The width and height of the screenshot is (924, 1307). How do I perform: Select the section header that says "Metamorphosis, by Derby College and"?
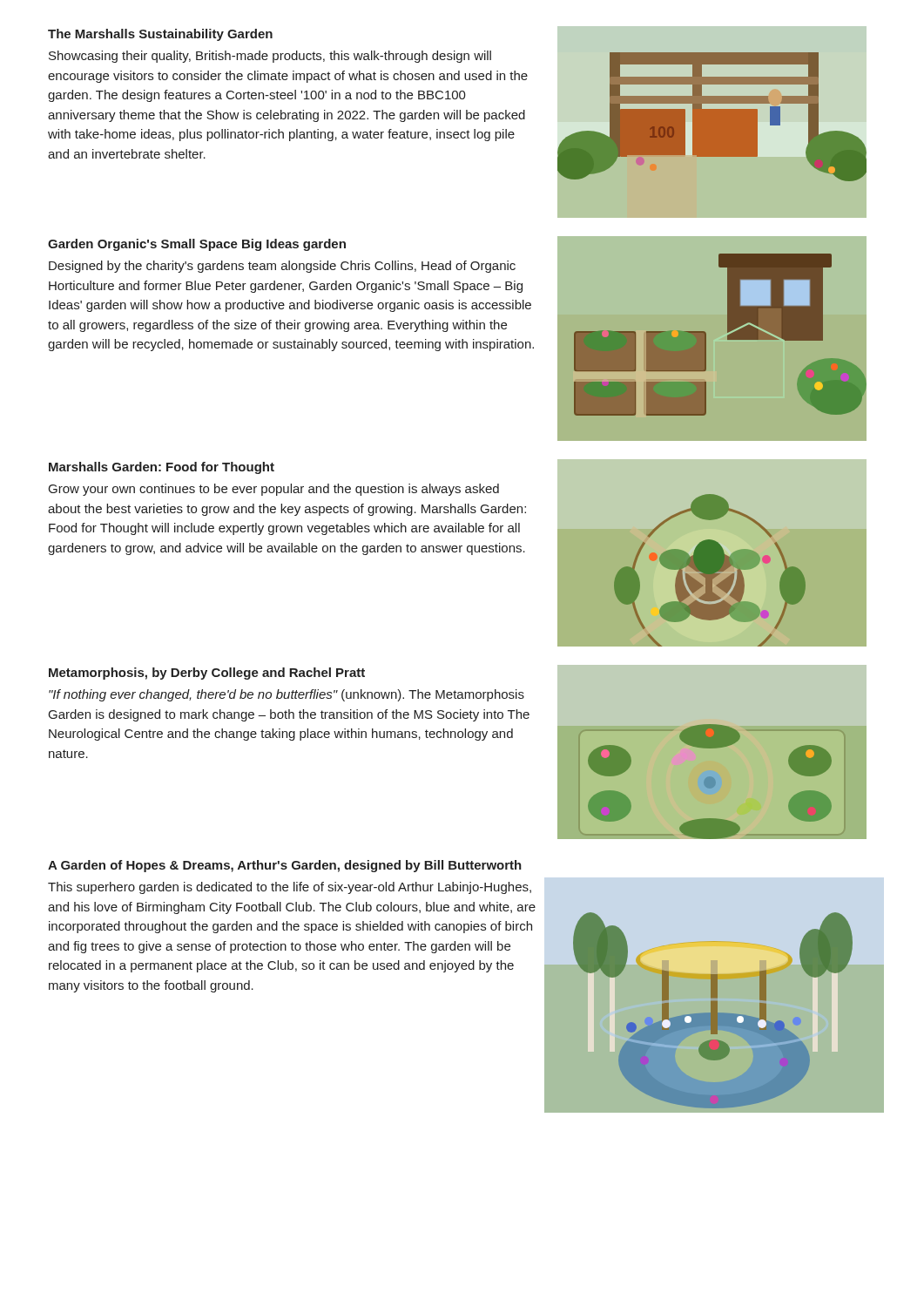coord(207,672)
